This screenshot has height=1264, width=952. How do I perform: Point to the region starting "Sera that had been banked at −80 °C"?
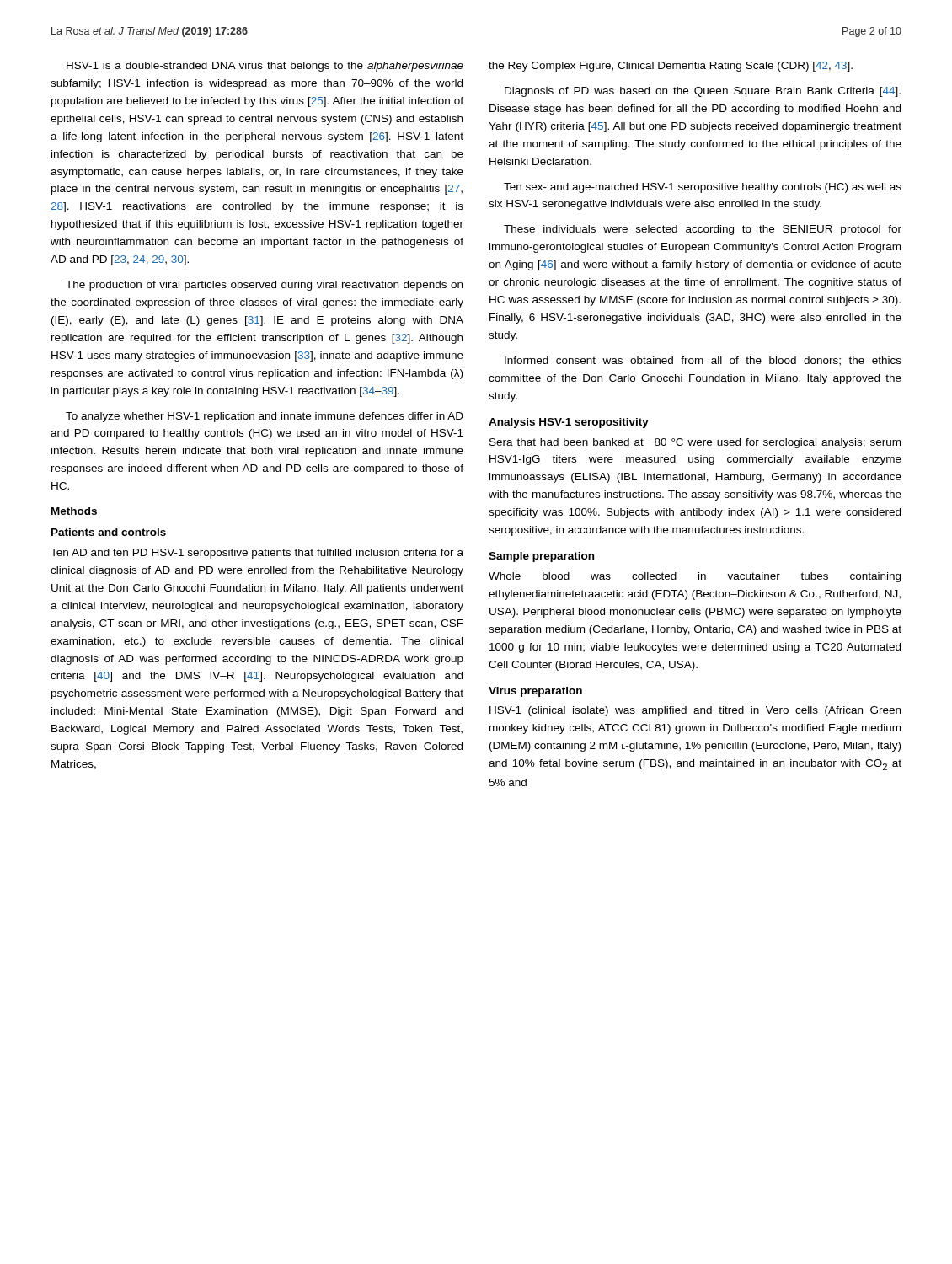[x=695, y=486]
